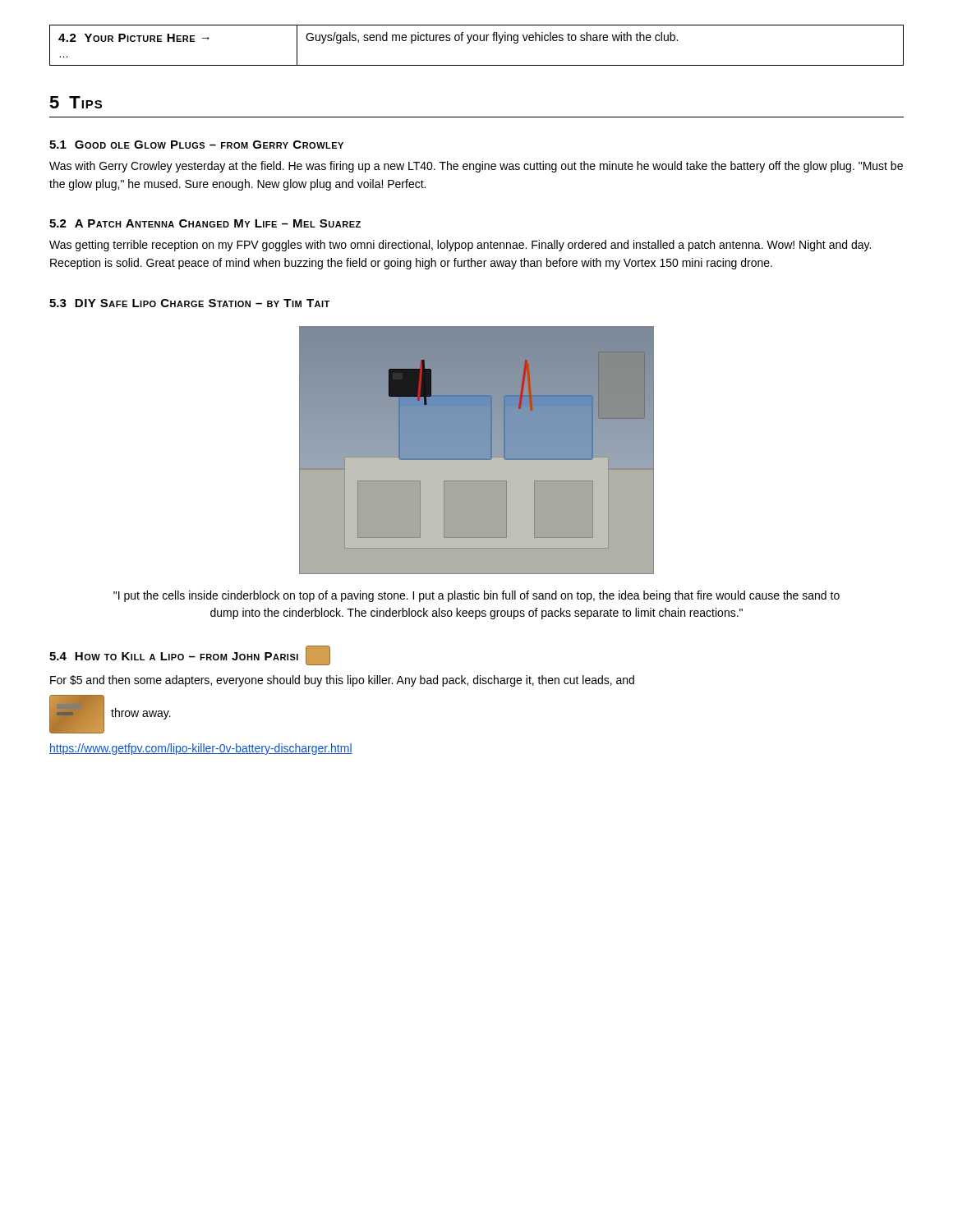Locate the section header that opens with "5.1 Good ole Glow"

(196, 145)
